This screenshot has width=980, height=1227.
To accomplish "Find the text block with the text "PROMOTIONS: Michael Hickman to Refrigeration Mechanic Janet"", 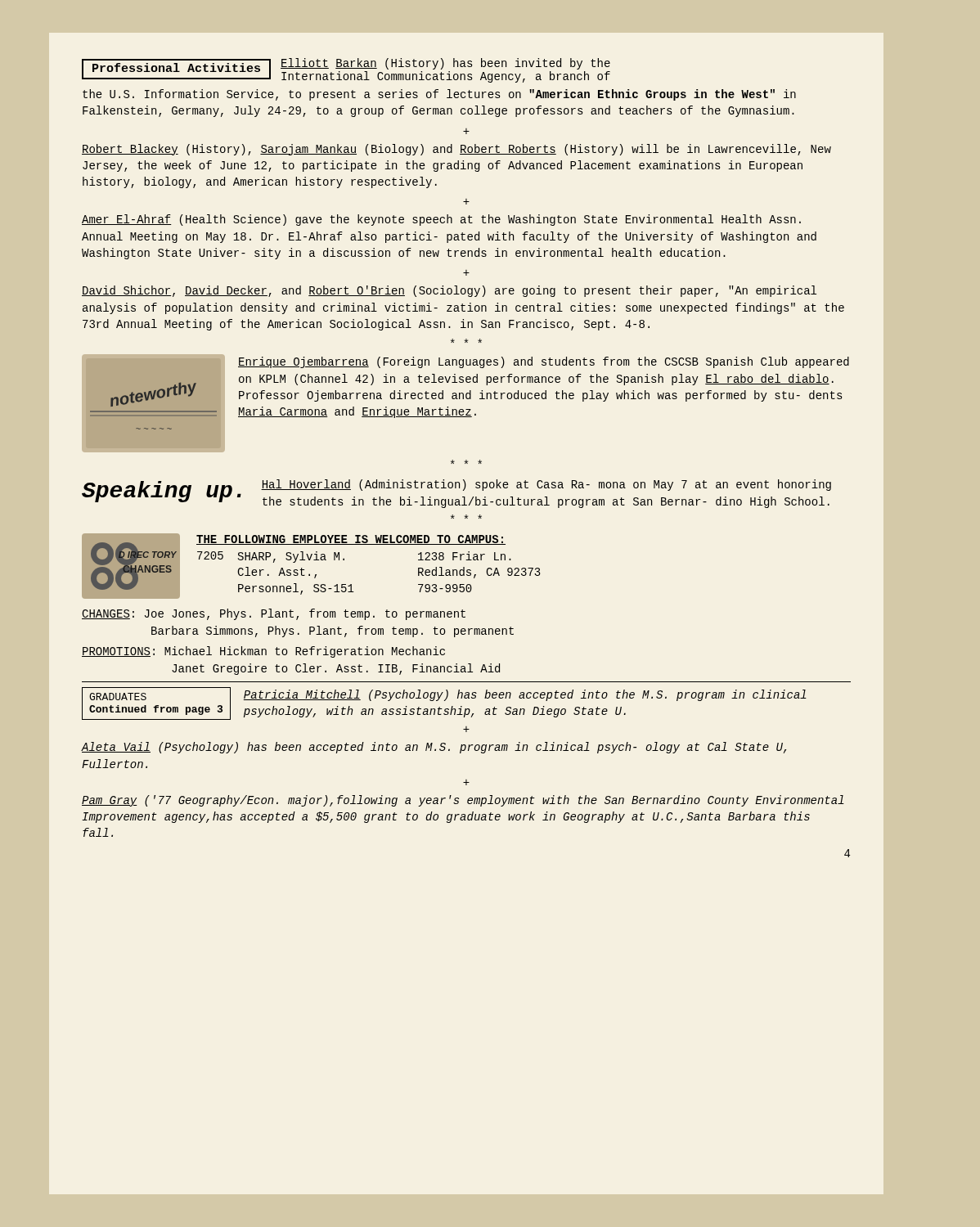I will pos(291,660).
